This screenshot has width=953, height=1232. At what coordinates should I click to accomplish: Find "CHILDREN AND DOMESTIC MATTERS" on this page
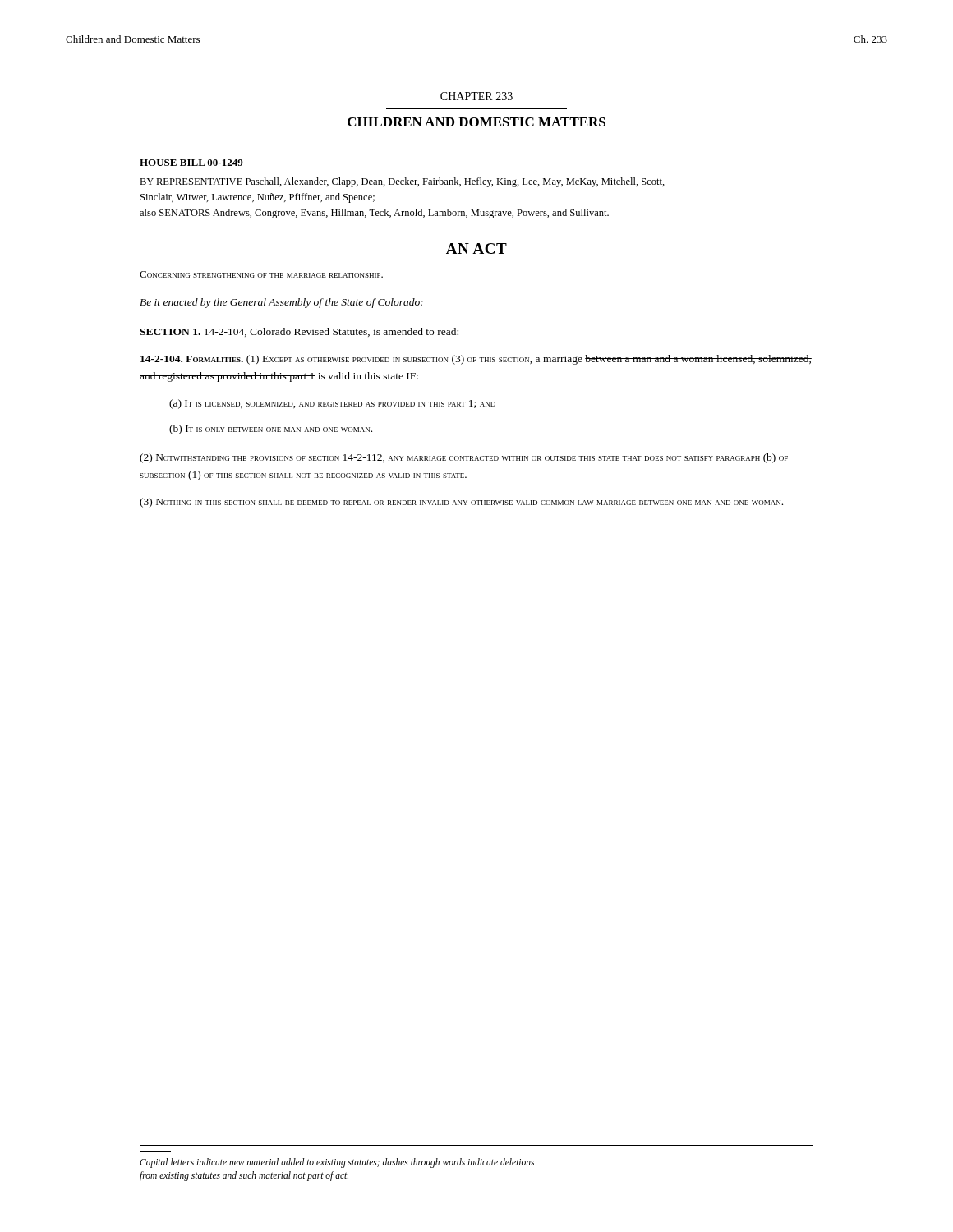tap(476, 122)
